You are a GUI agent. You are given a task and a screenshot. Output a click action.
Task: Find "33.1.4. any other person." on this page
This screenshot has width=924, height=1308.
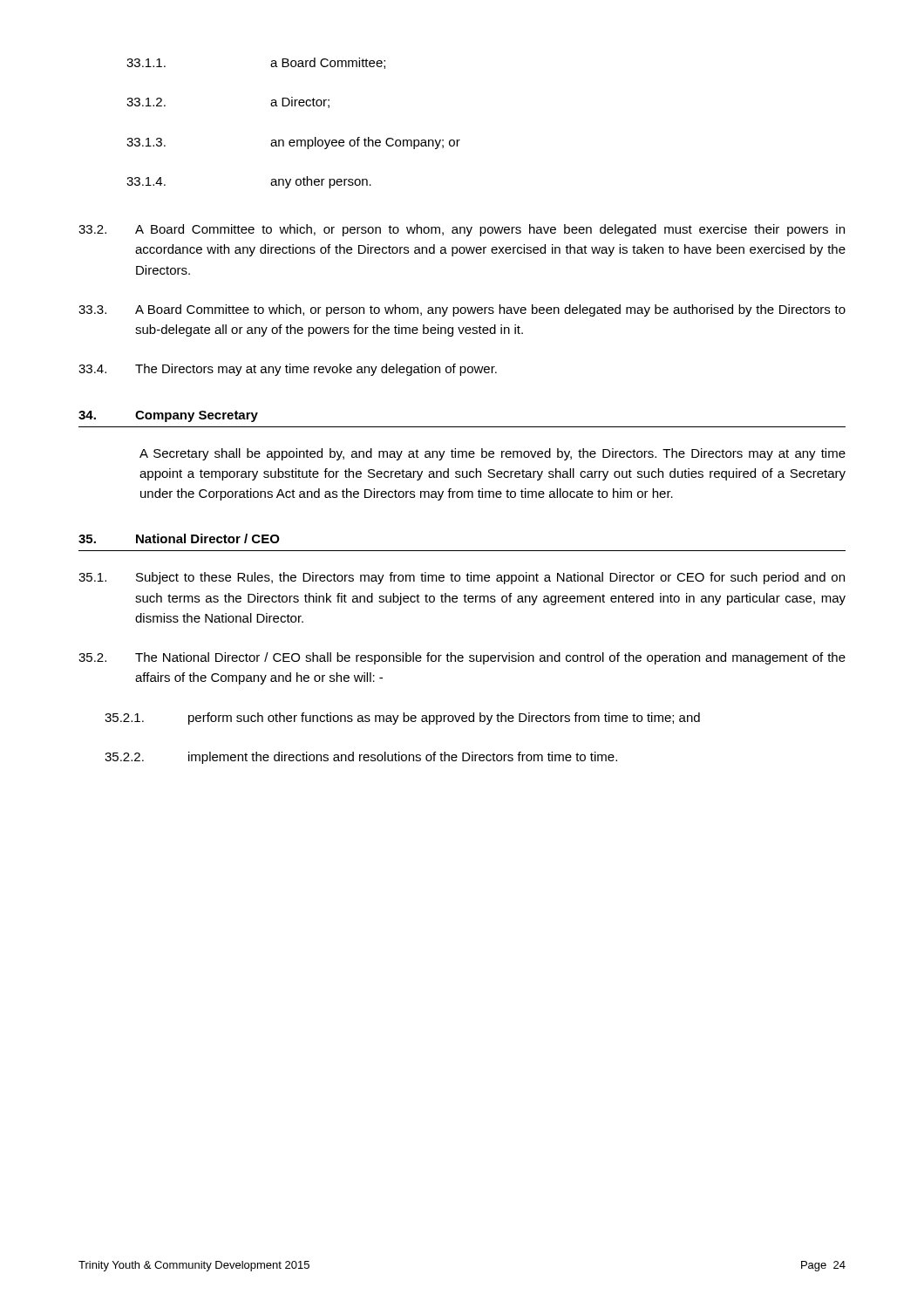coord(149,182)
